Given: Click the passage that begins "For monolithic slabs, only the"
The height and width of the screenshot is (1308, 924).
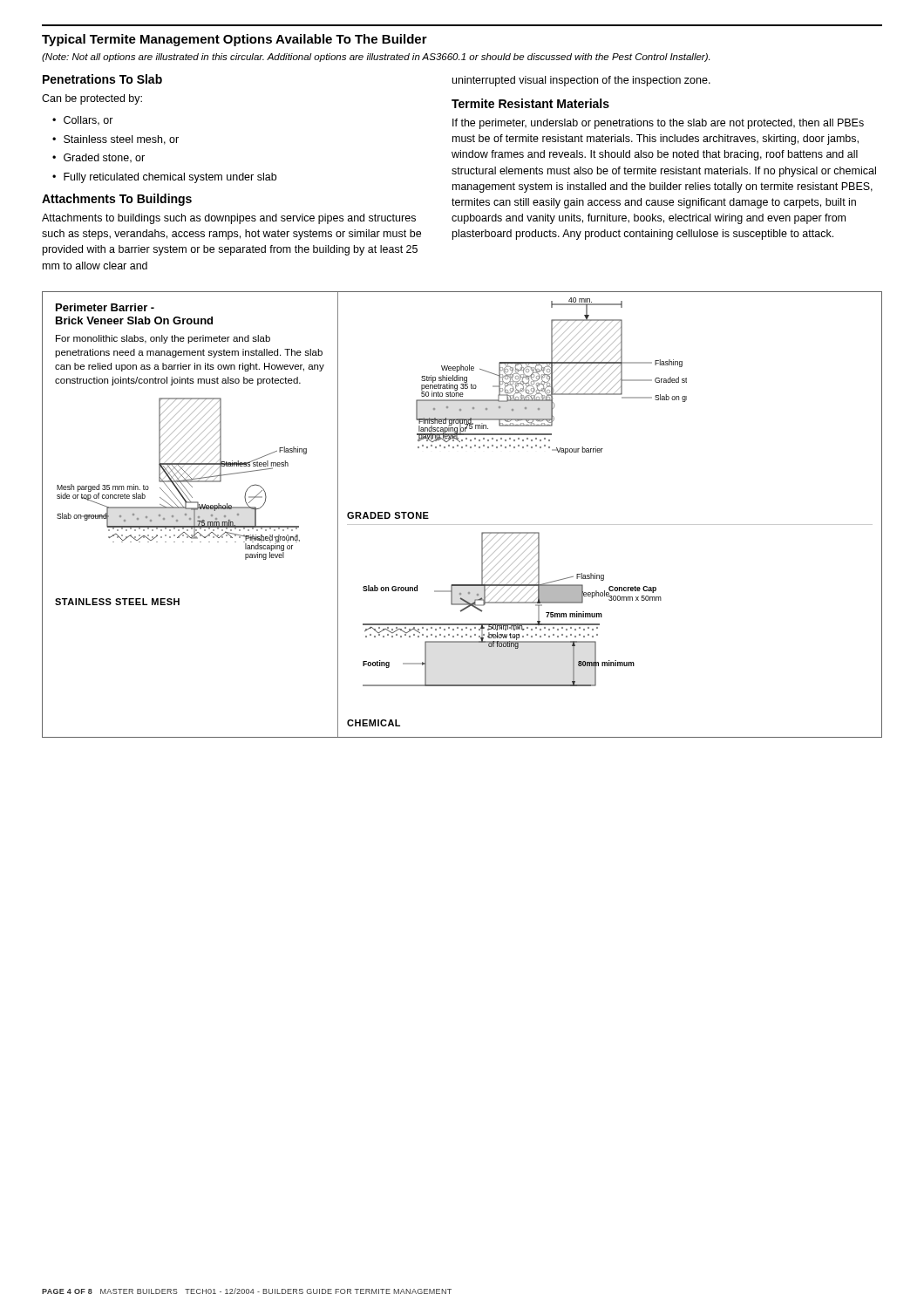Looking at the screenshot, I should [189, 359].
